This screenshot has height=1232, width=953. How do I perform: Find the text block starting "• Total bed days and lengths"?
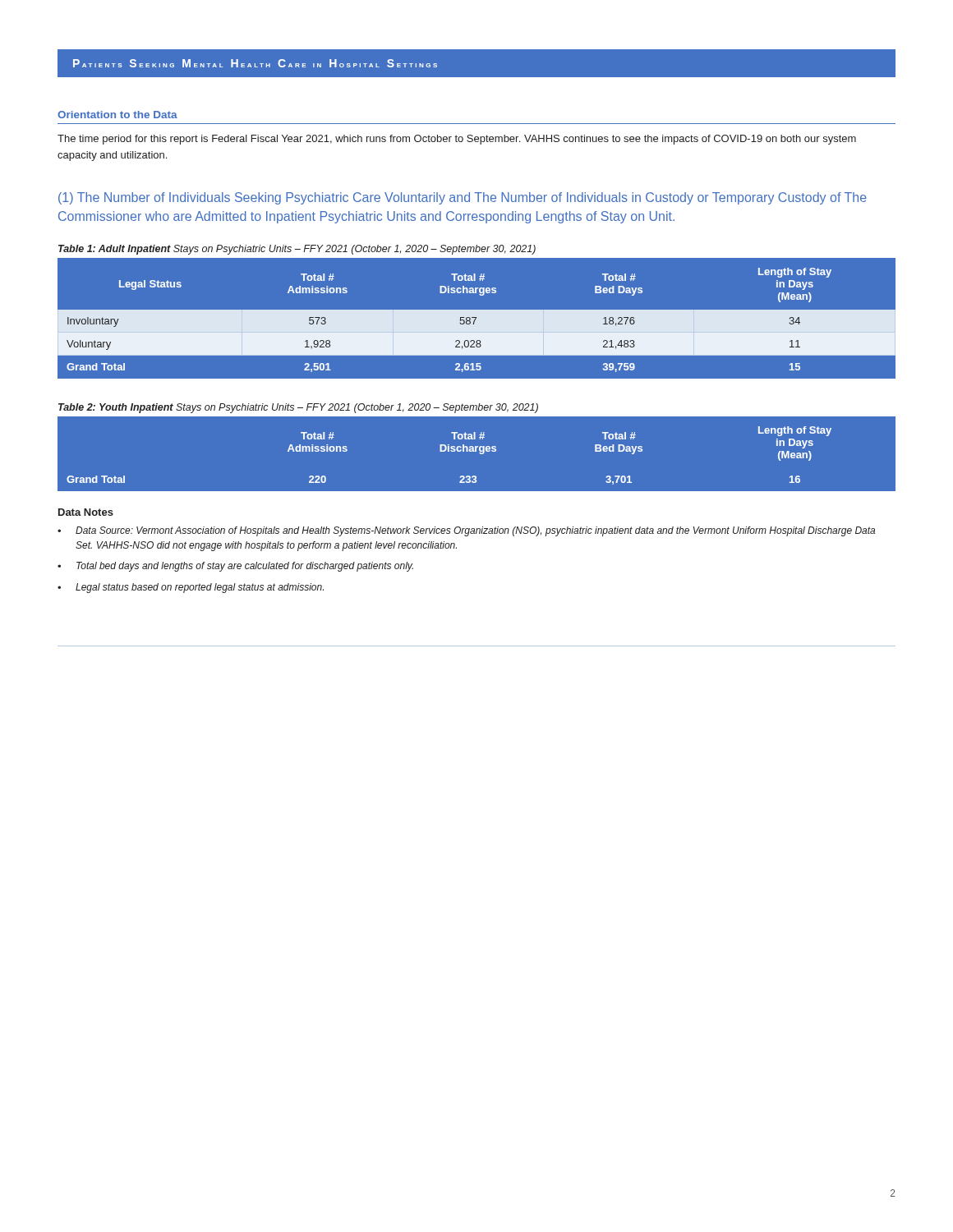[236, 566]
